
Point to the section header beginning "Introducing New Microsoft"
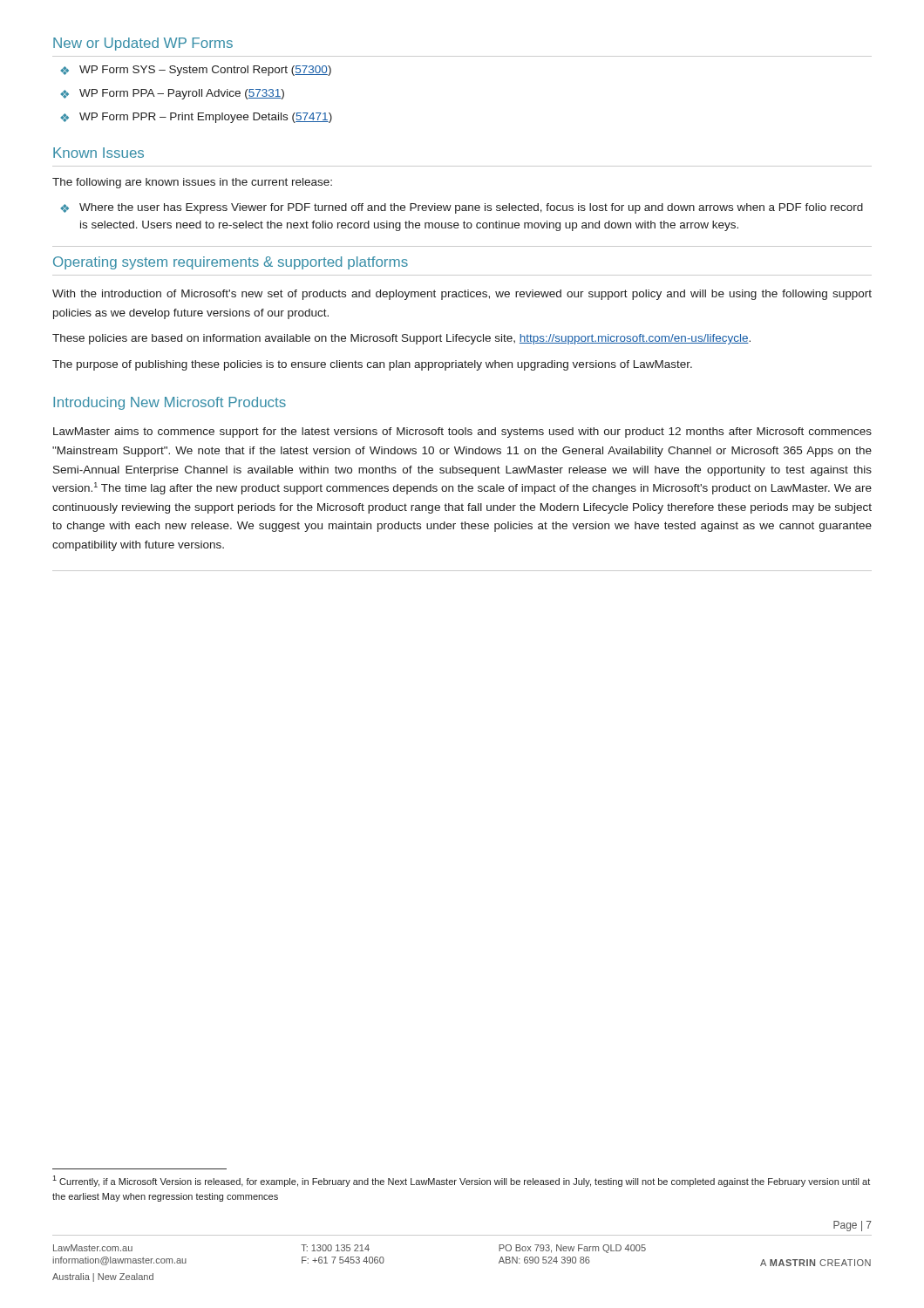click(x=170, y=403)
